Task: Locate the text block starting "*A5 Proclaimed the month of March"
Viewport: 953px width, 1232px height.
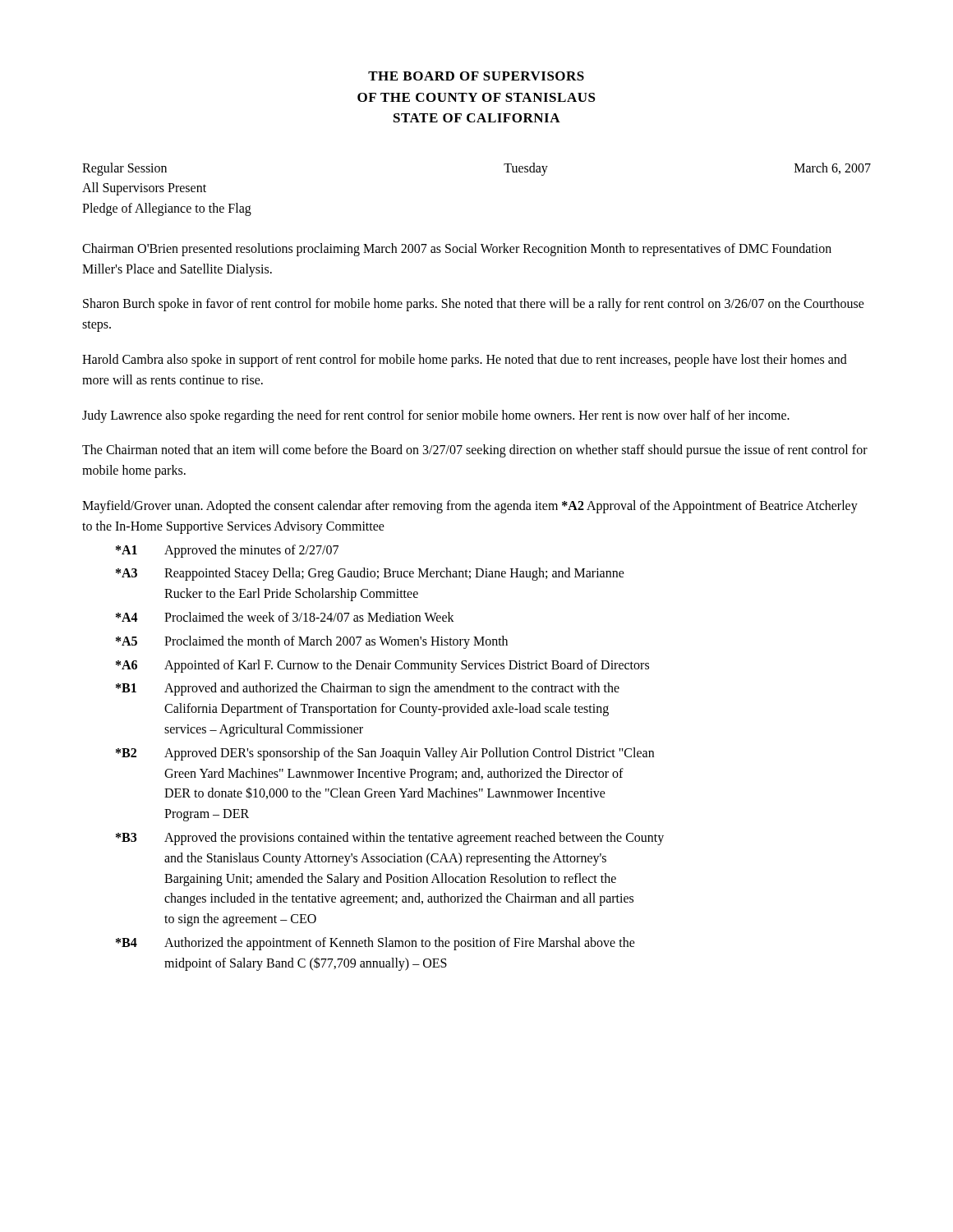Action: 476,642
